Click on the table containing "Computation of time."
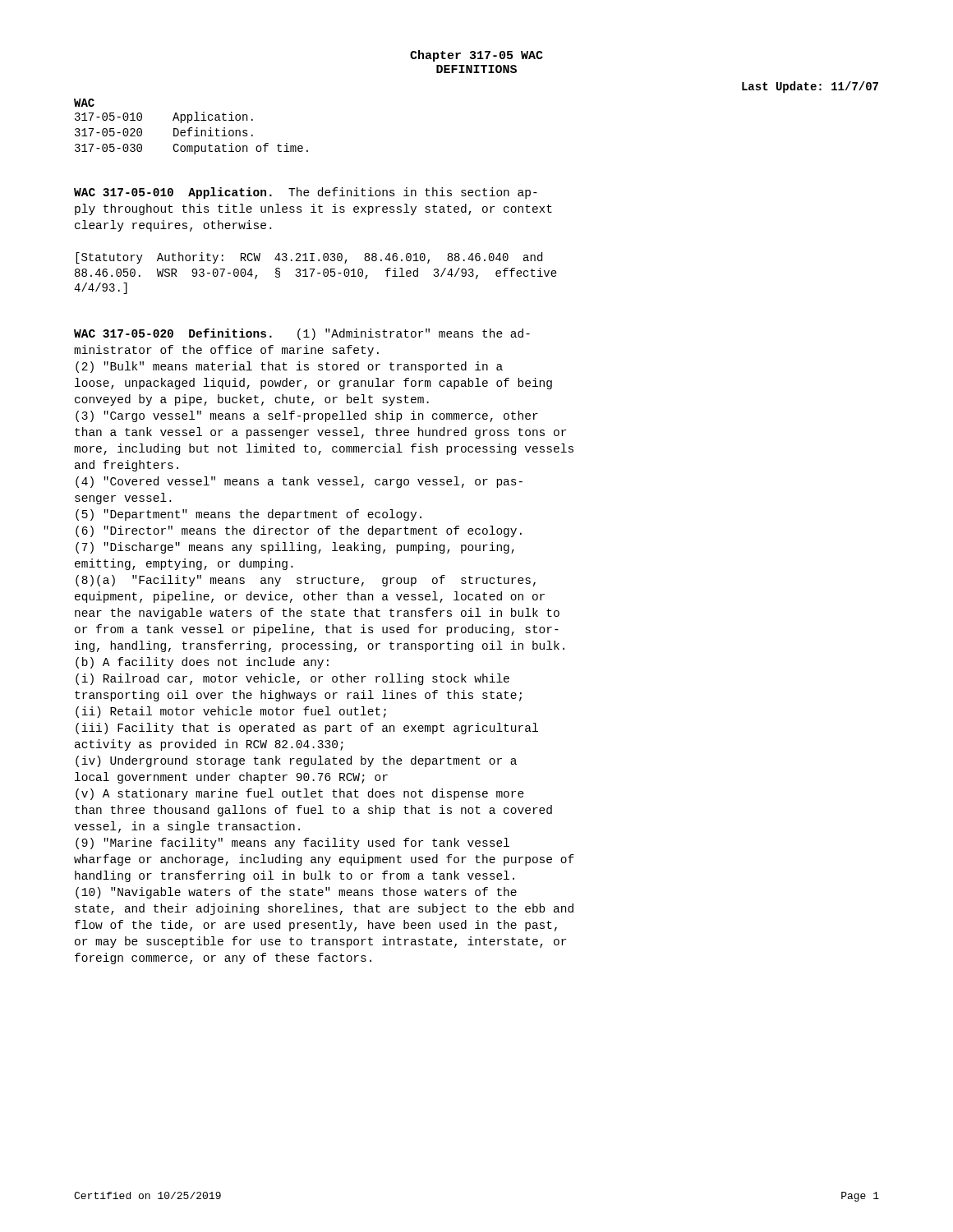 click(476, 127)
